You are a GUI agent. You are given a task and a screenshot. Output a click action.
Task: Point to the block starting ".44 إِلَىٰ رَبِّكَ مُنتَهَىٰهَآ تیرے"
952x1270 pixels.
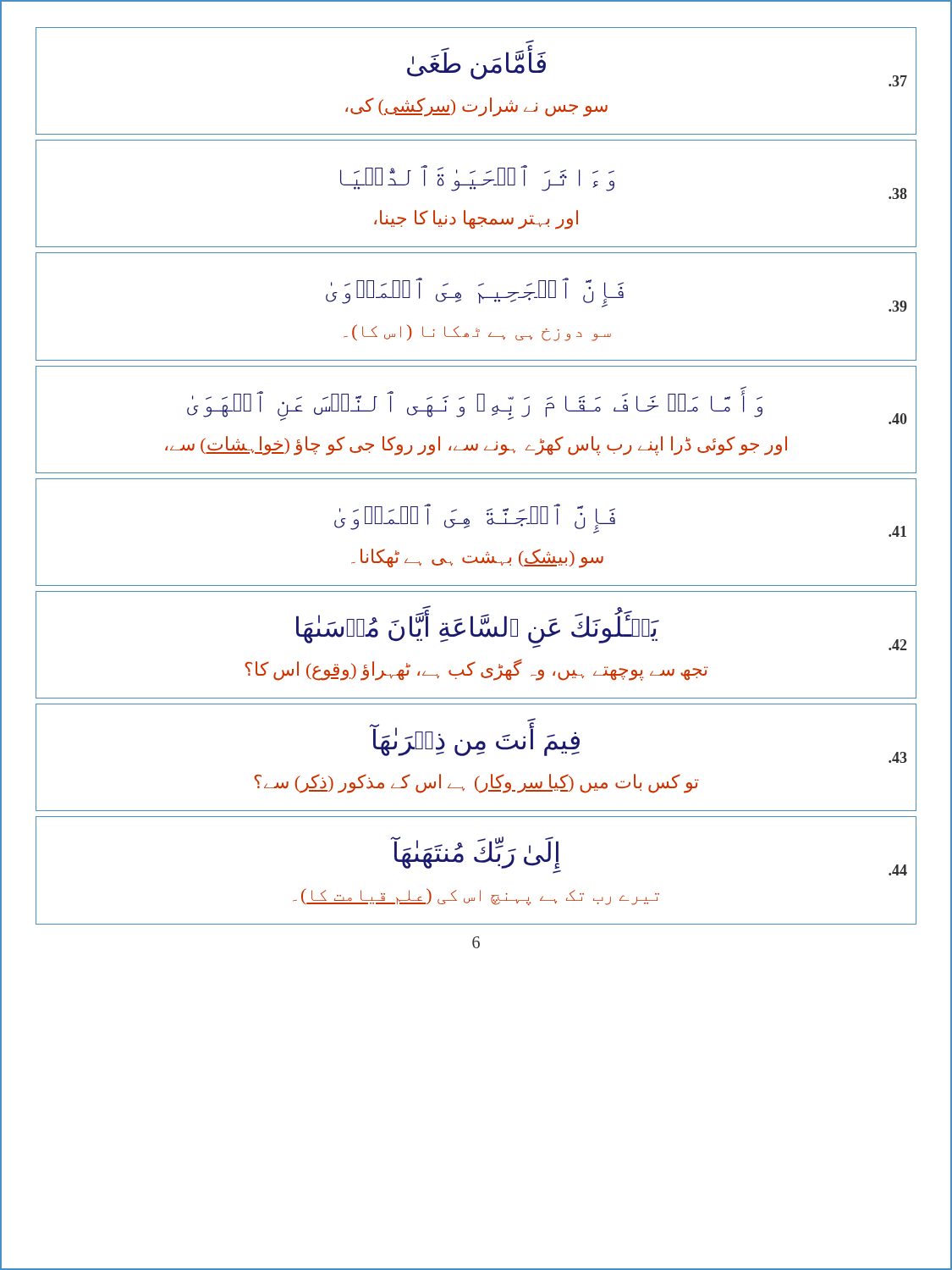[x=476, y=870]
